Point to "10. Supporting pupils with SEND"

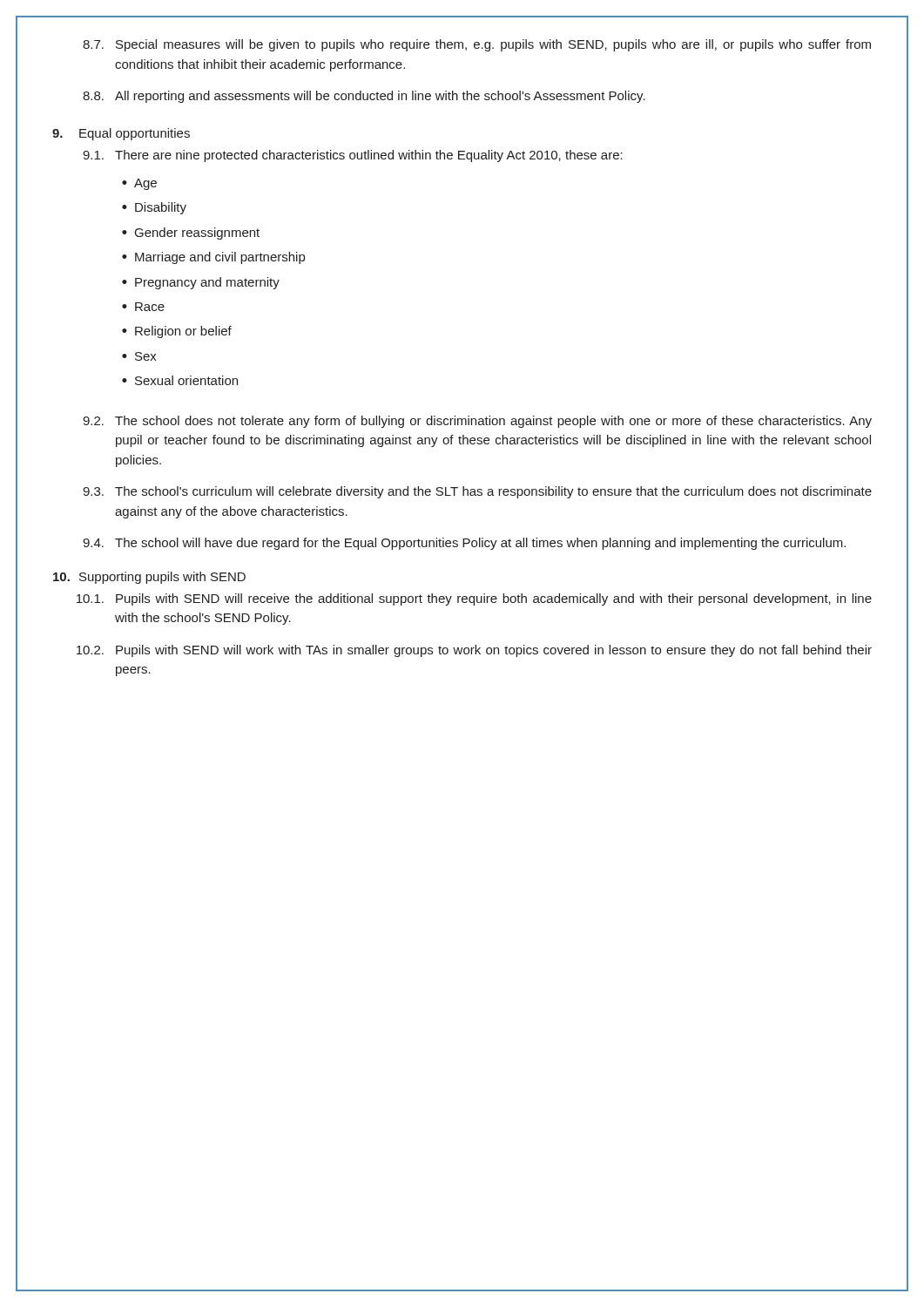coord(149,576)
